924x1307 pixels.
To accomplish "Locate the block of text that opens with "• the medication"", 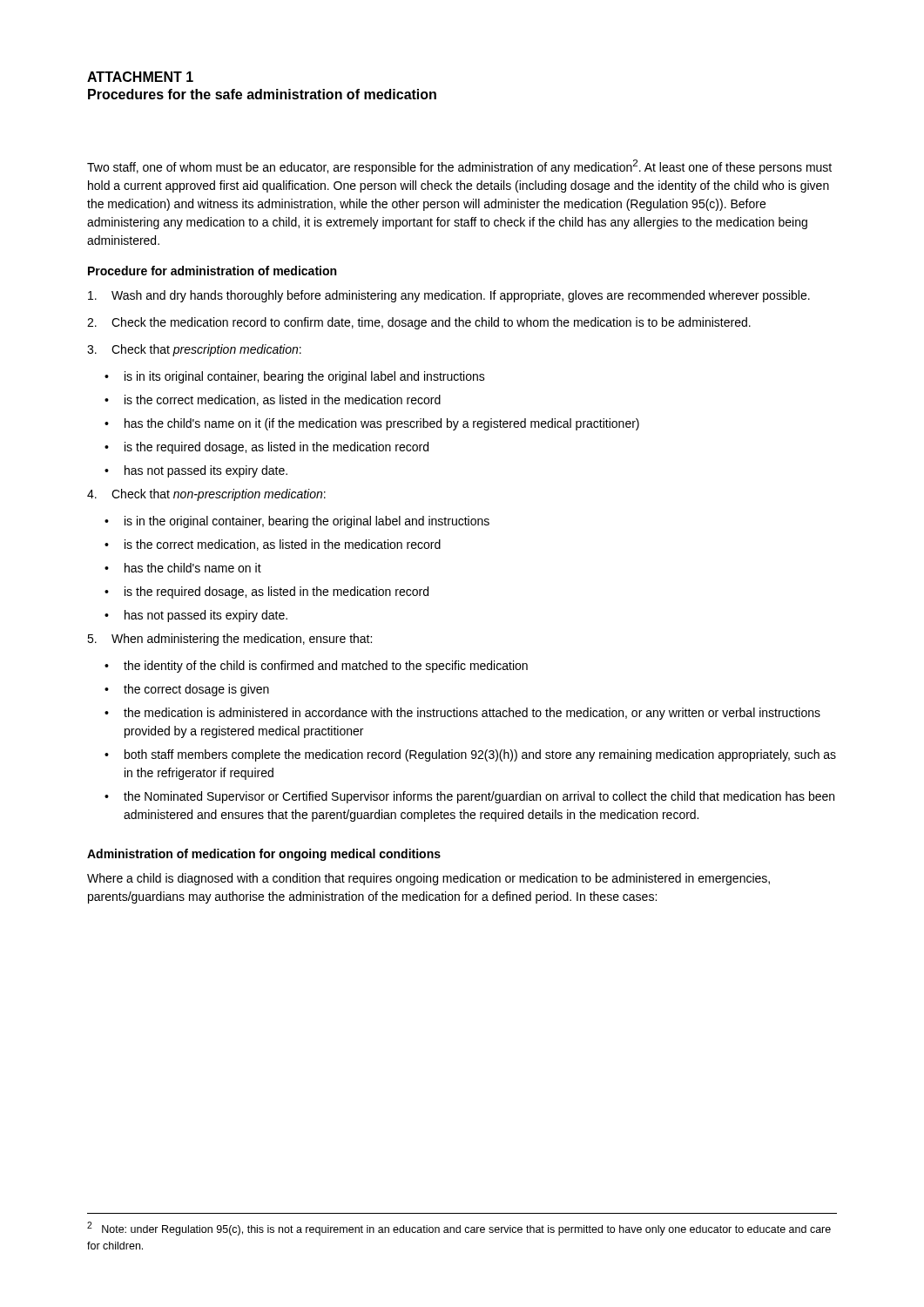I will [471, 722].
